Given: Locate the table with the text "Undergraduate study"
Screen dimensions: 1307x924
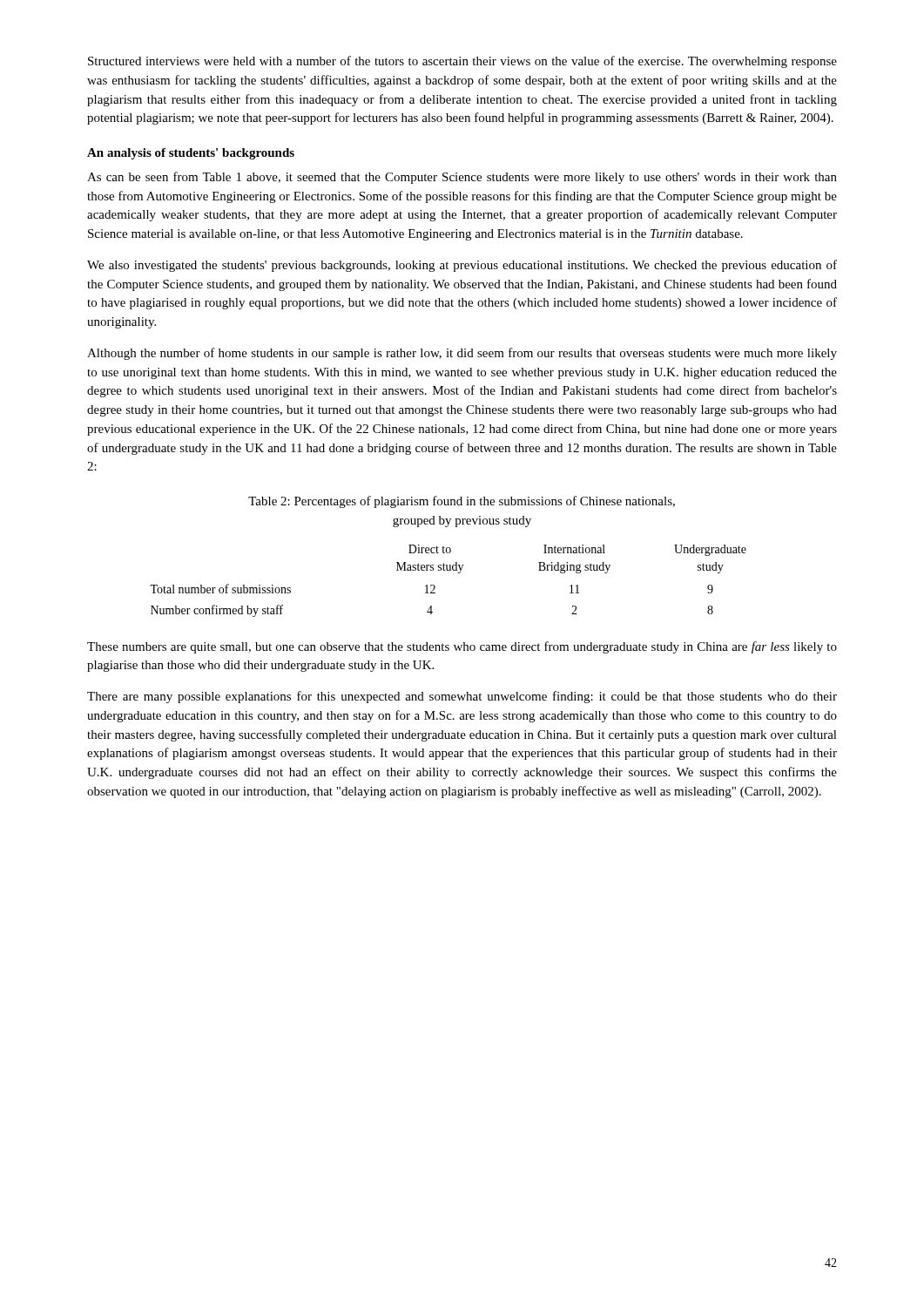Looking at the screenshot, I should point(462,580).
